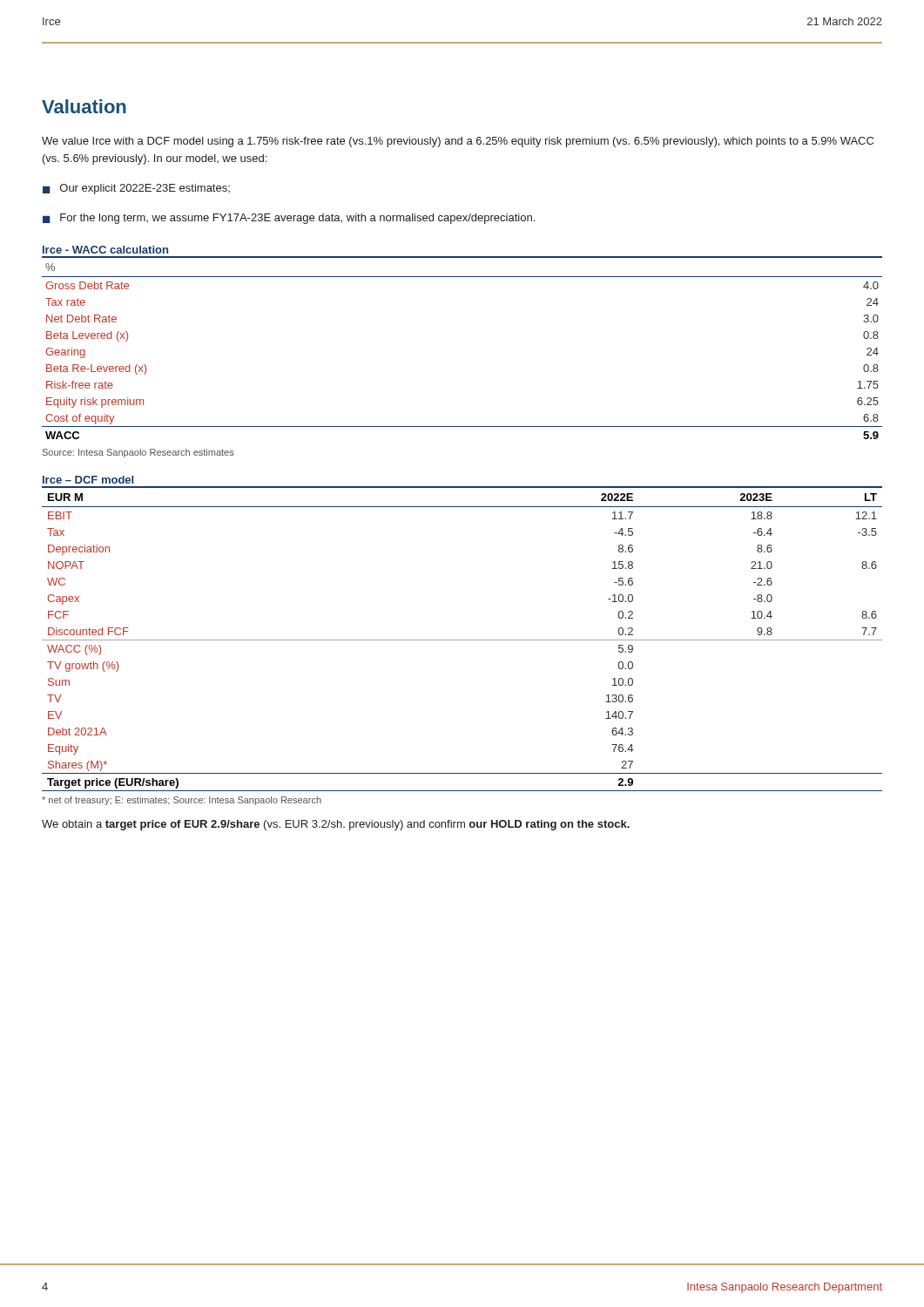
Task: Find "Irce – DCF model" on this page
Action: tap(88, 480)
